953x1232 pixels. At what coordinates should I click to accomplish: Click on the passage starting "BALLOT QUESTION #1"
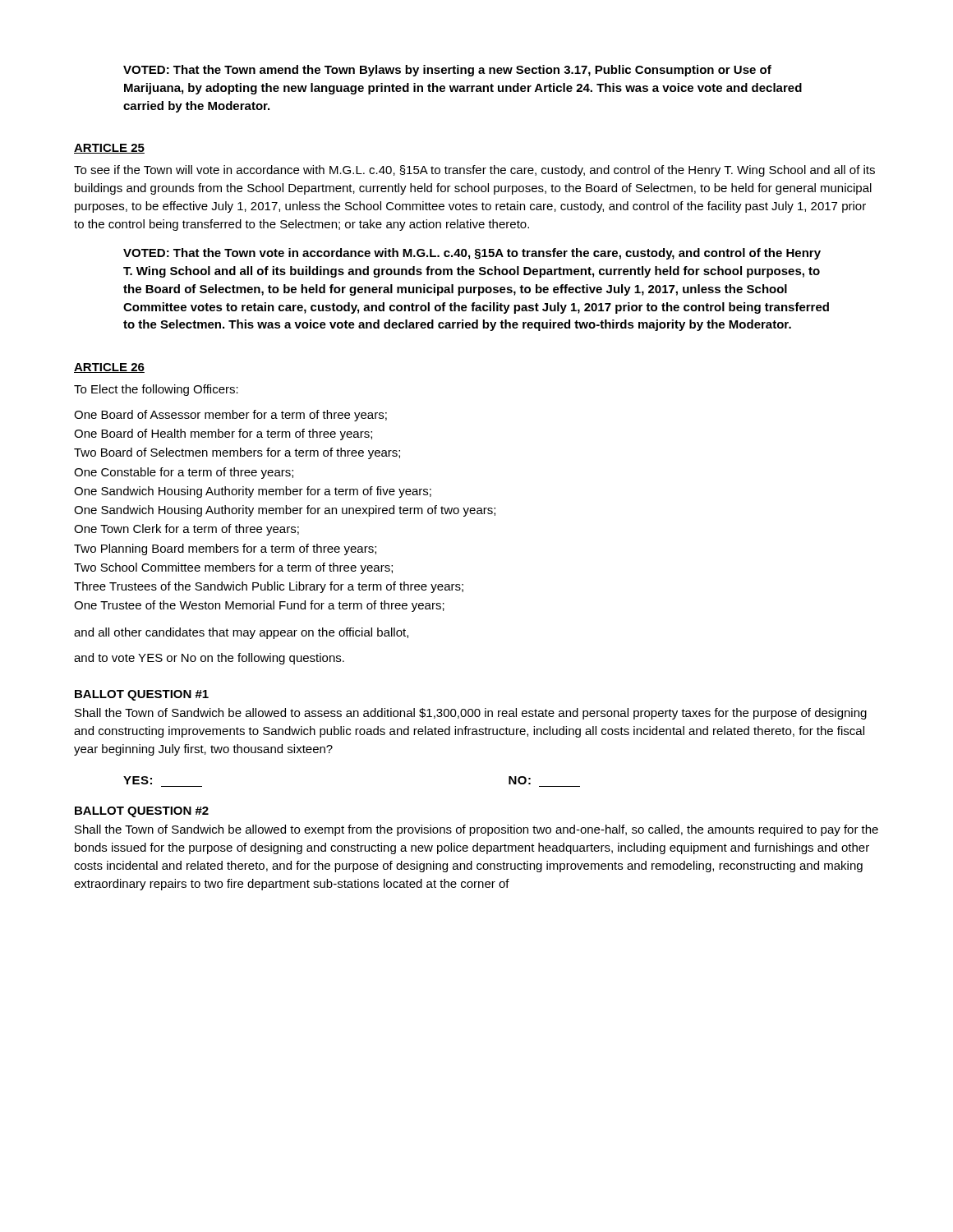pos(141,694)
